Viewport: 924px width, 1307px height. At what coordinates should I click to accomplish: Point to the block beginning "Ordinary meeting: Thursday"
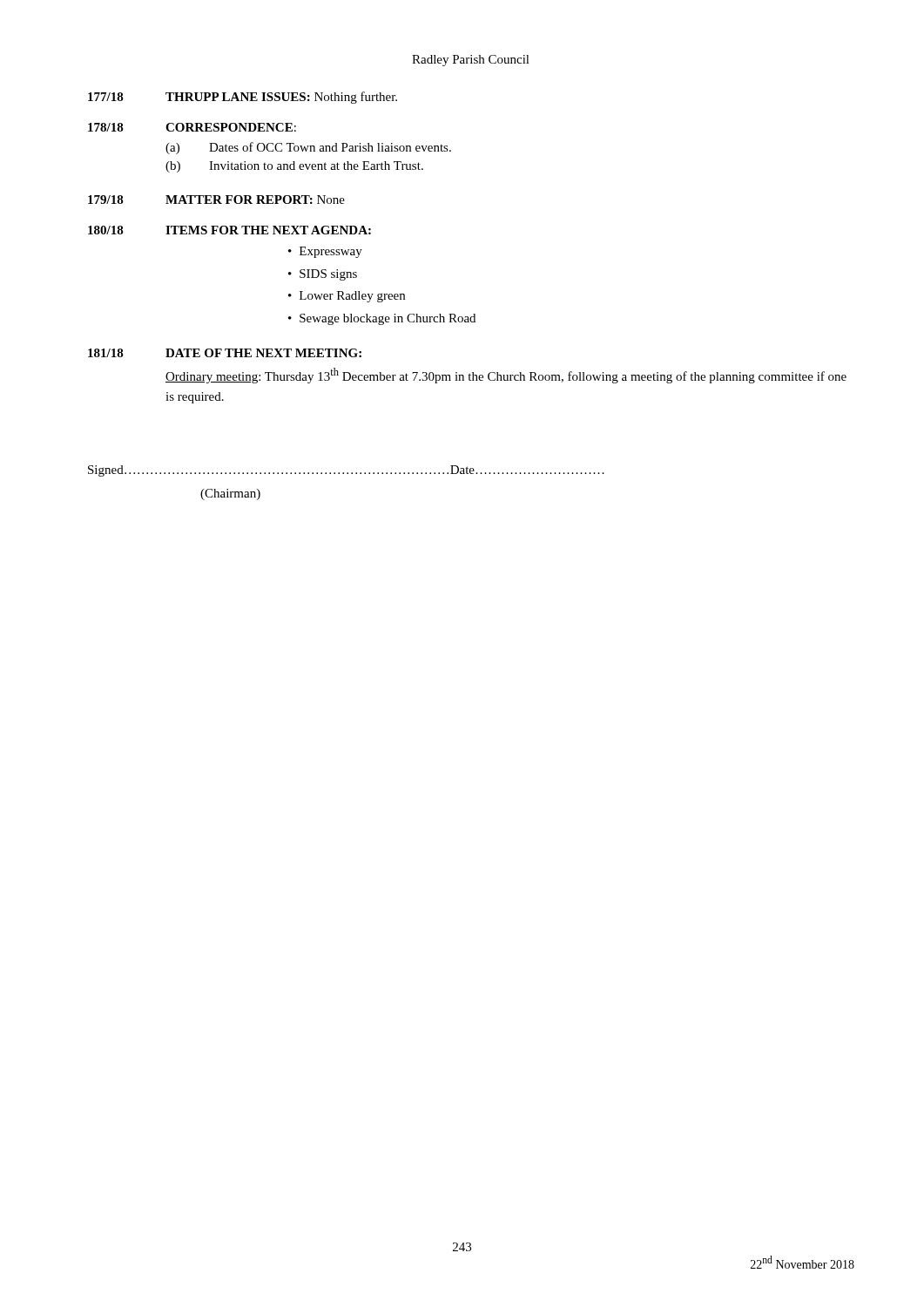(506, 384)
